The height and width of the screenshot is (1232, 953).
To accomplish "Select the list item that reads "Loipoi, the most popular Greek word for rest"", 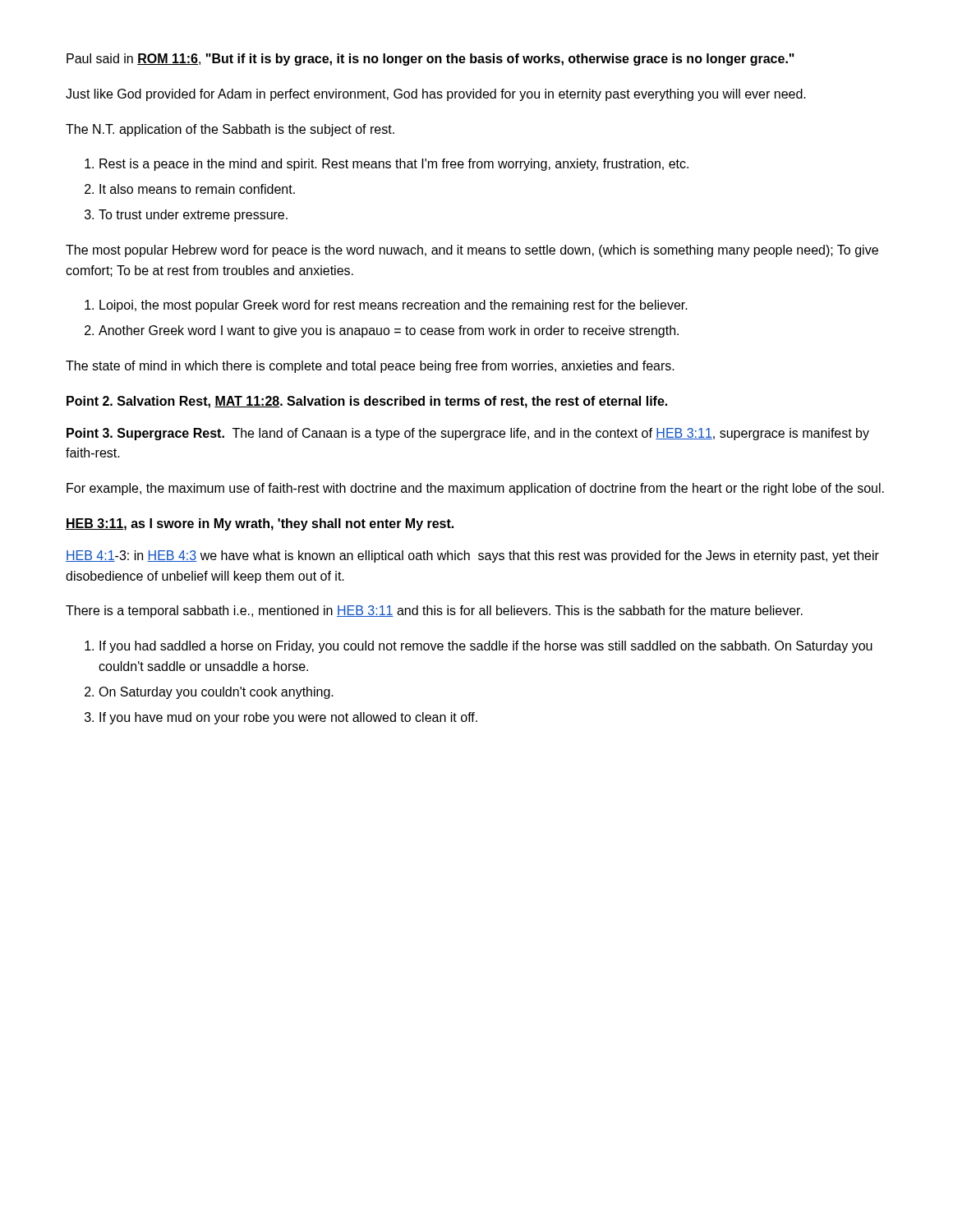I will pyautogui.click(x=476, y=319).
